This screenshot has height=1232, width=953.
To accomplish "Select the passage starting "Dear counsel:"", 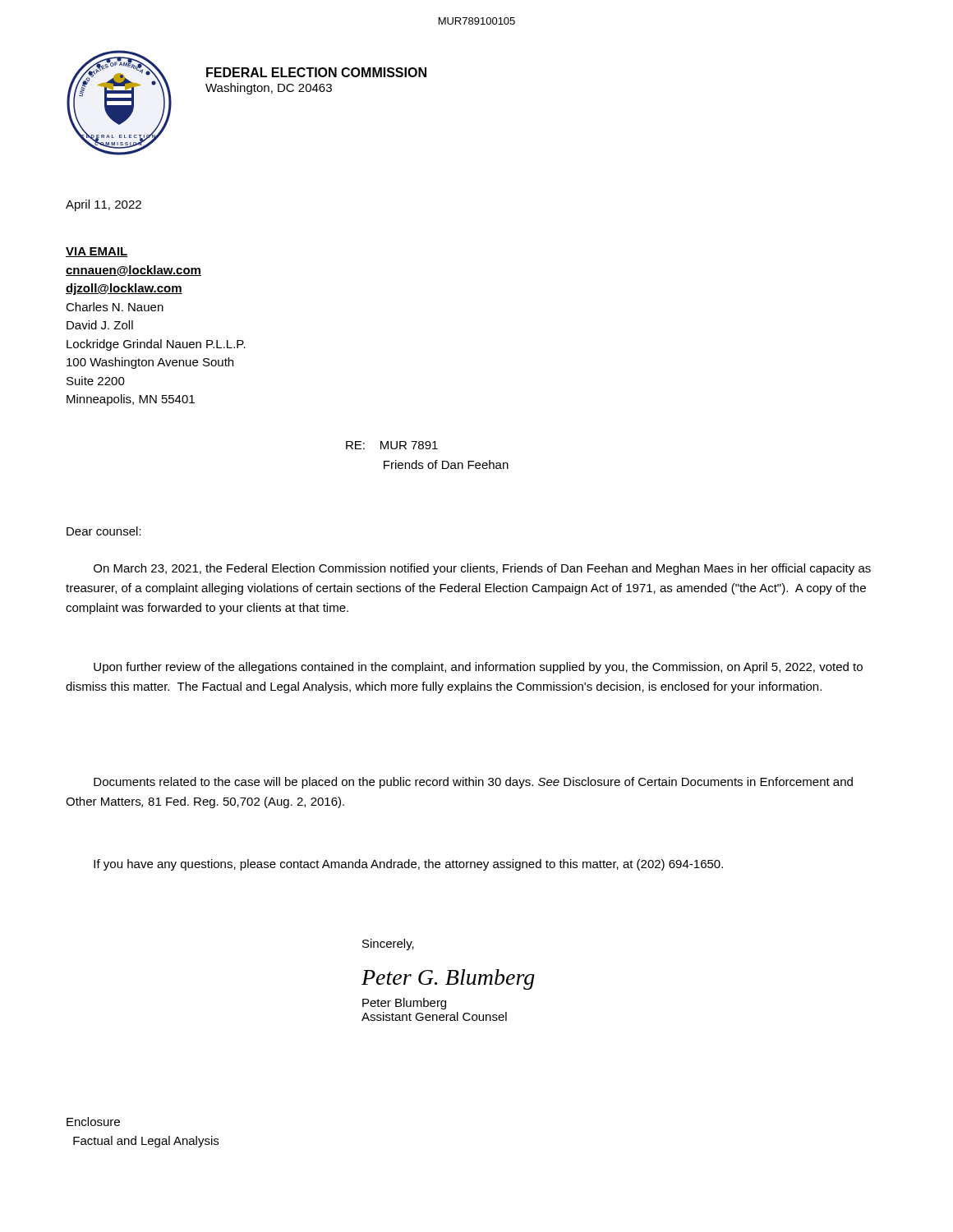I will (104, 531).
